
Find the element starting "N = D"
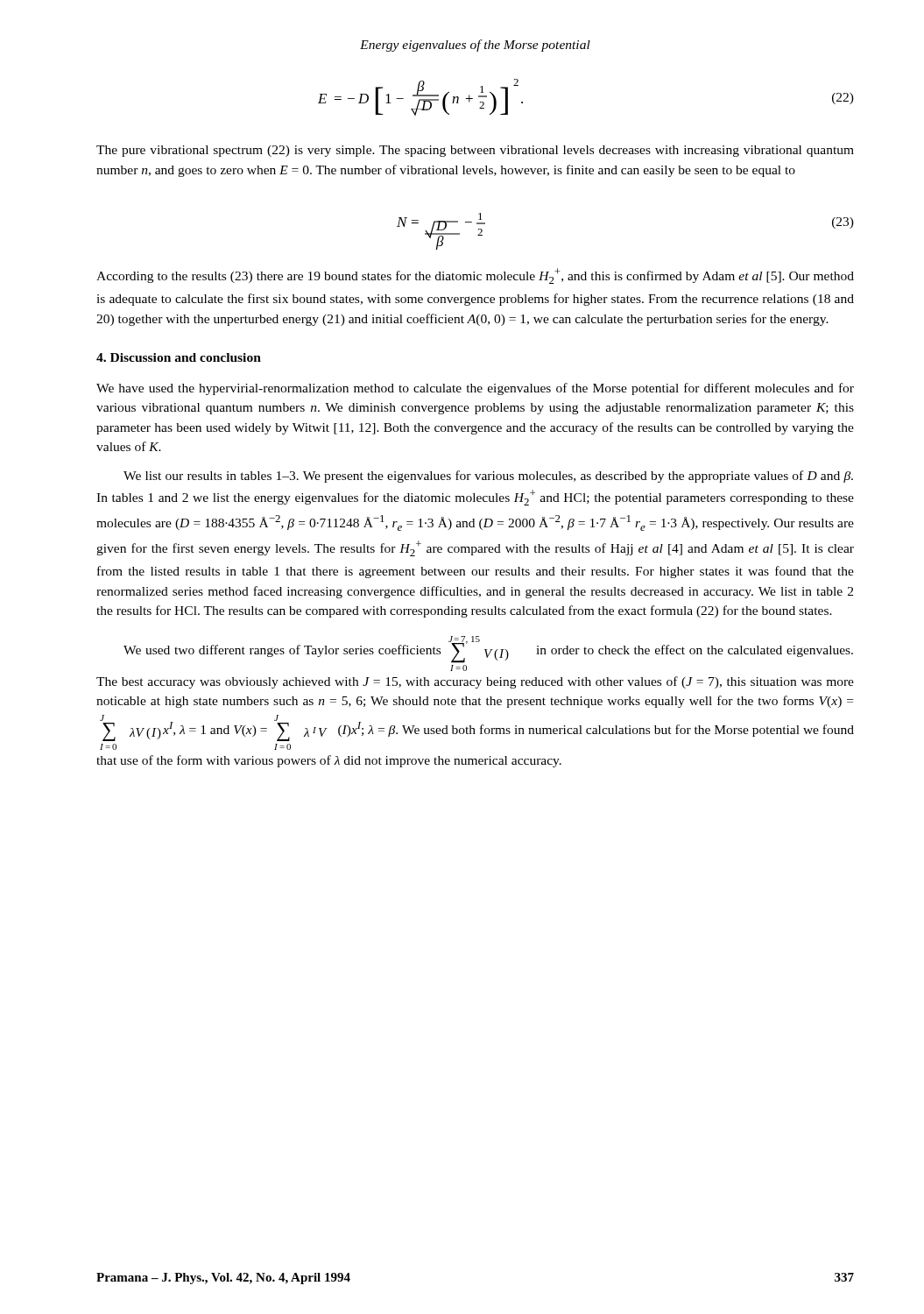pos(442,230)
